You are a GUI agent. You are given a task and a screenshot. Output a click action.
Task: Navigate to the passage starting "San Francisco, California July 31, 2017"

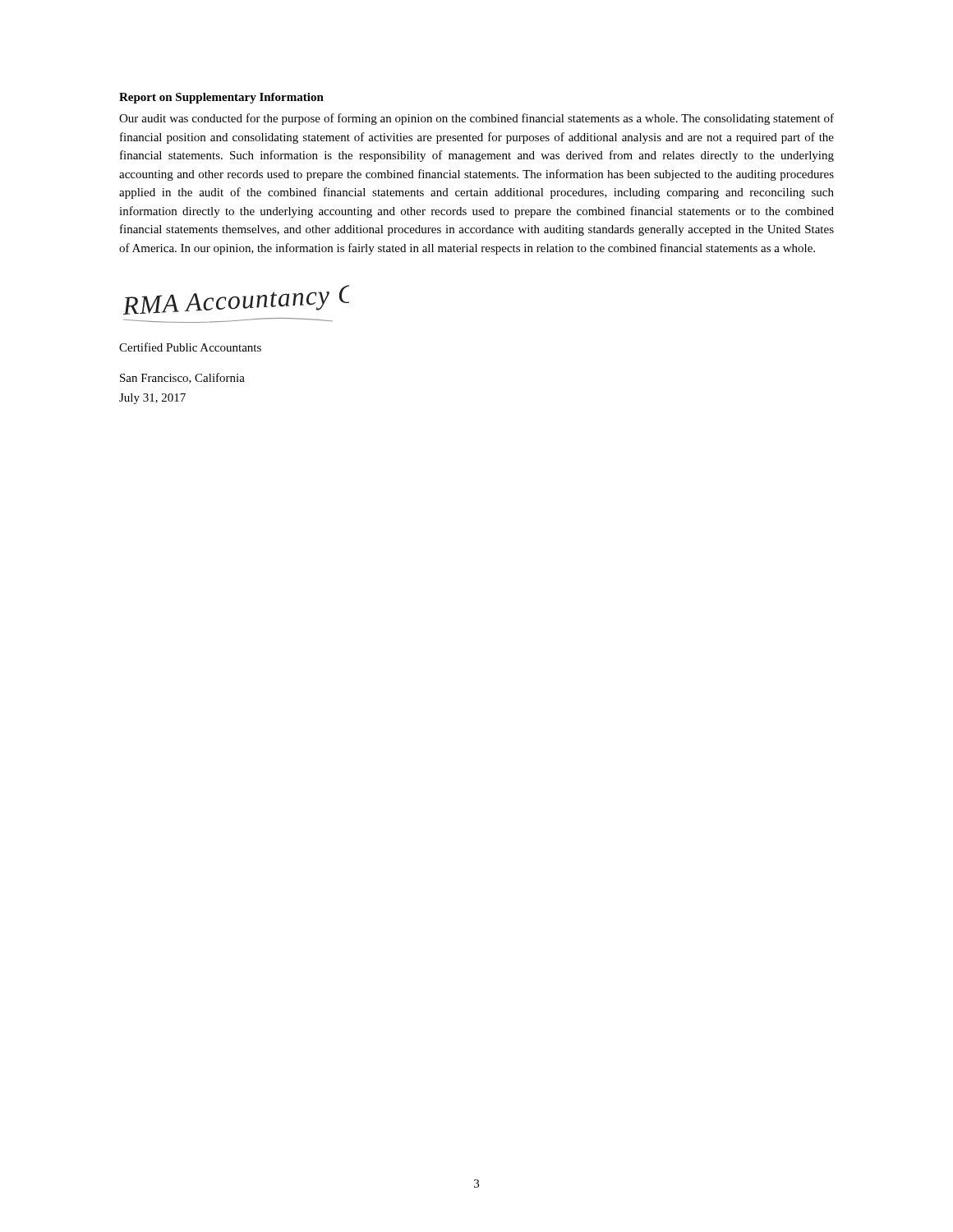(x=182, y=388)
